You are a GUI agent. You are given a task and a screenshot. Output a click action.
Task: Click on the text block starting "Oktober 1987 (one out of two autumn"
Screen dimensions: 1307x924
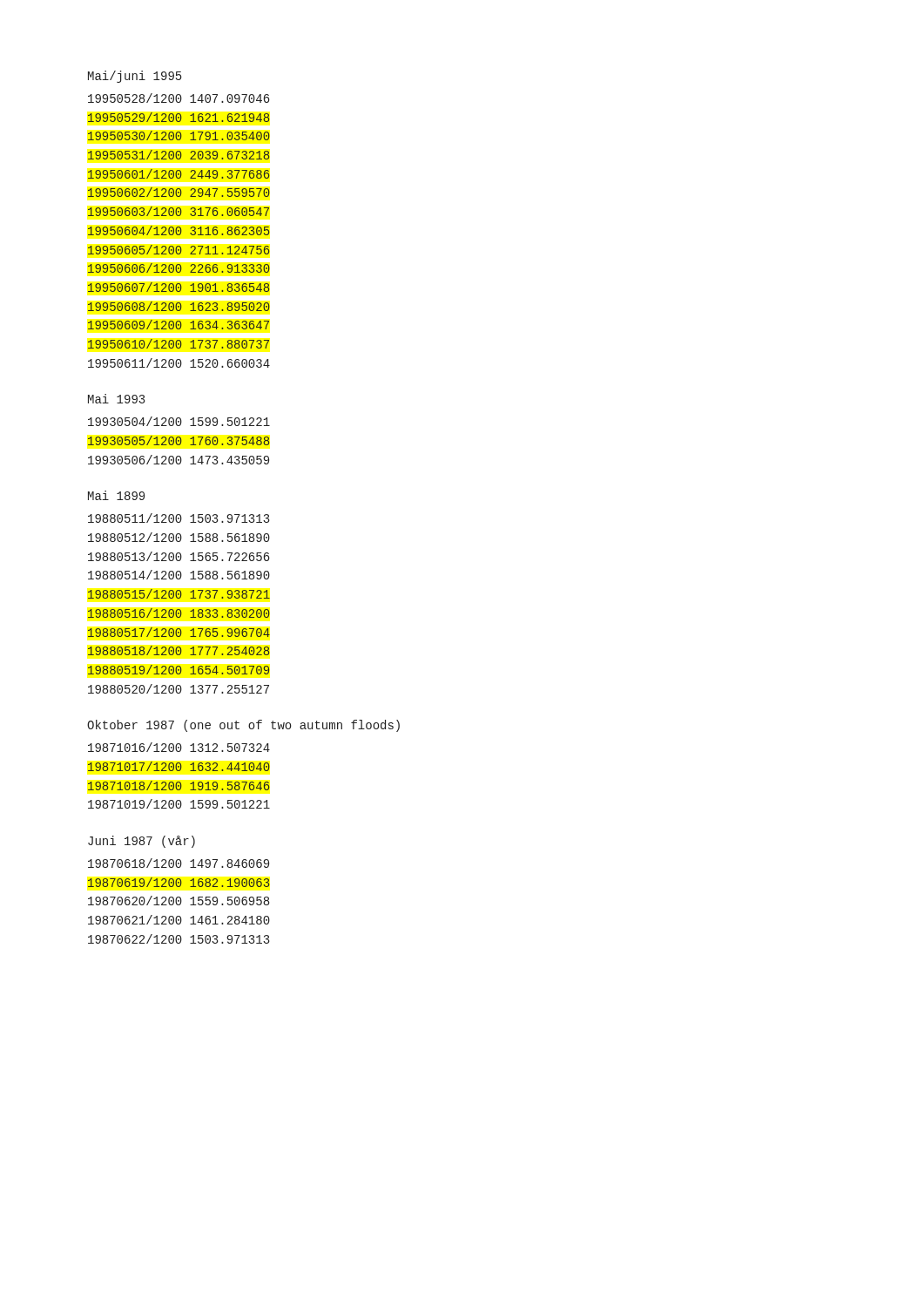coord(244,726)
